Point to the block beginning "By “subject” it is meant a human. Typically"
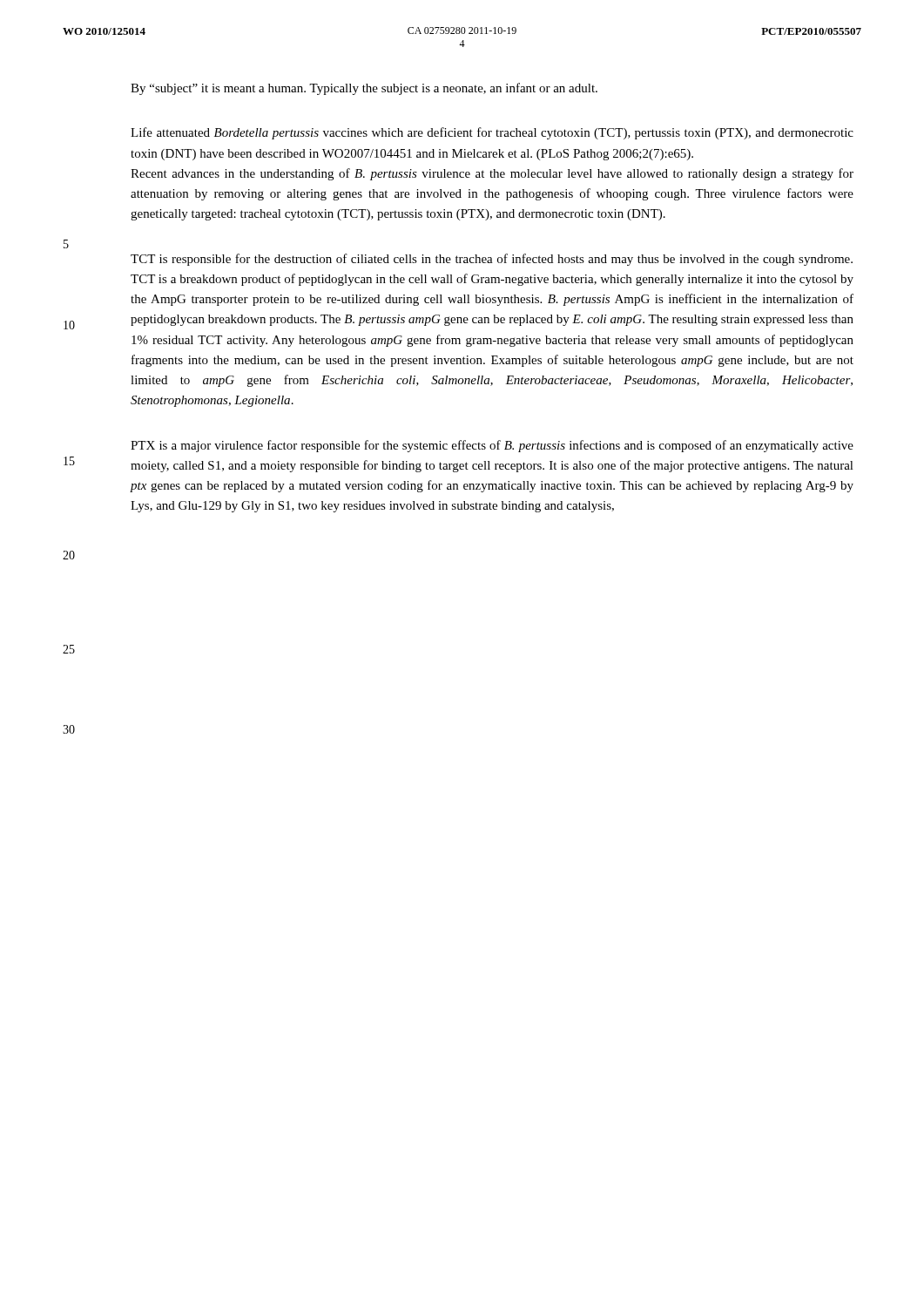 click(492, 89)
